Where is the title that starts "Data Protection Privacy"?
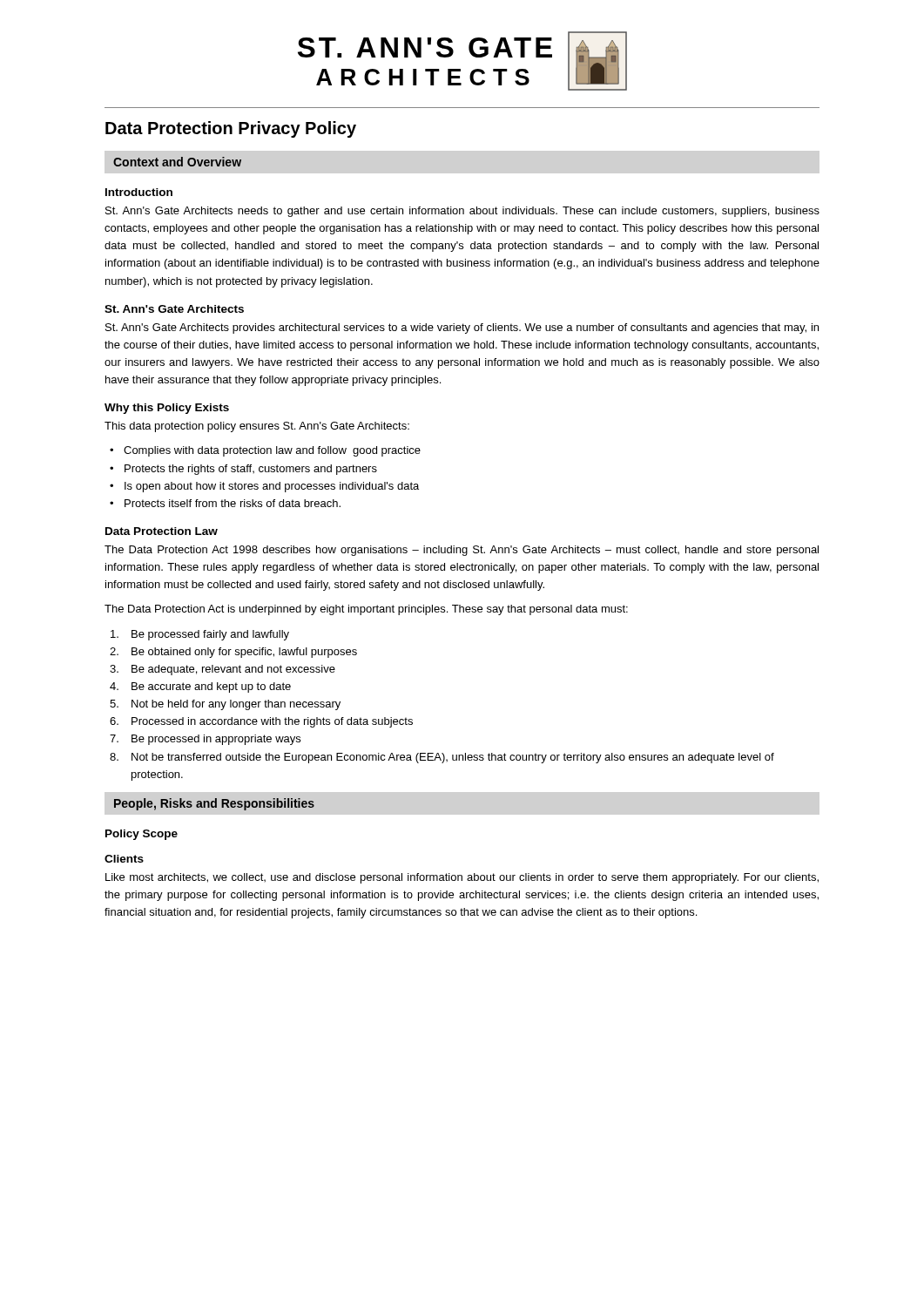Screen dimensions: 1307x924 (x=230, y=128)
